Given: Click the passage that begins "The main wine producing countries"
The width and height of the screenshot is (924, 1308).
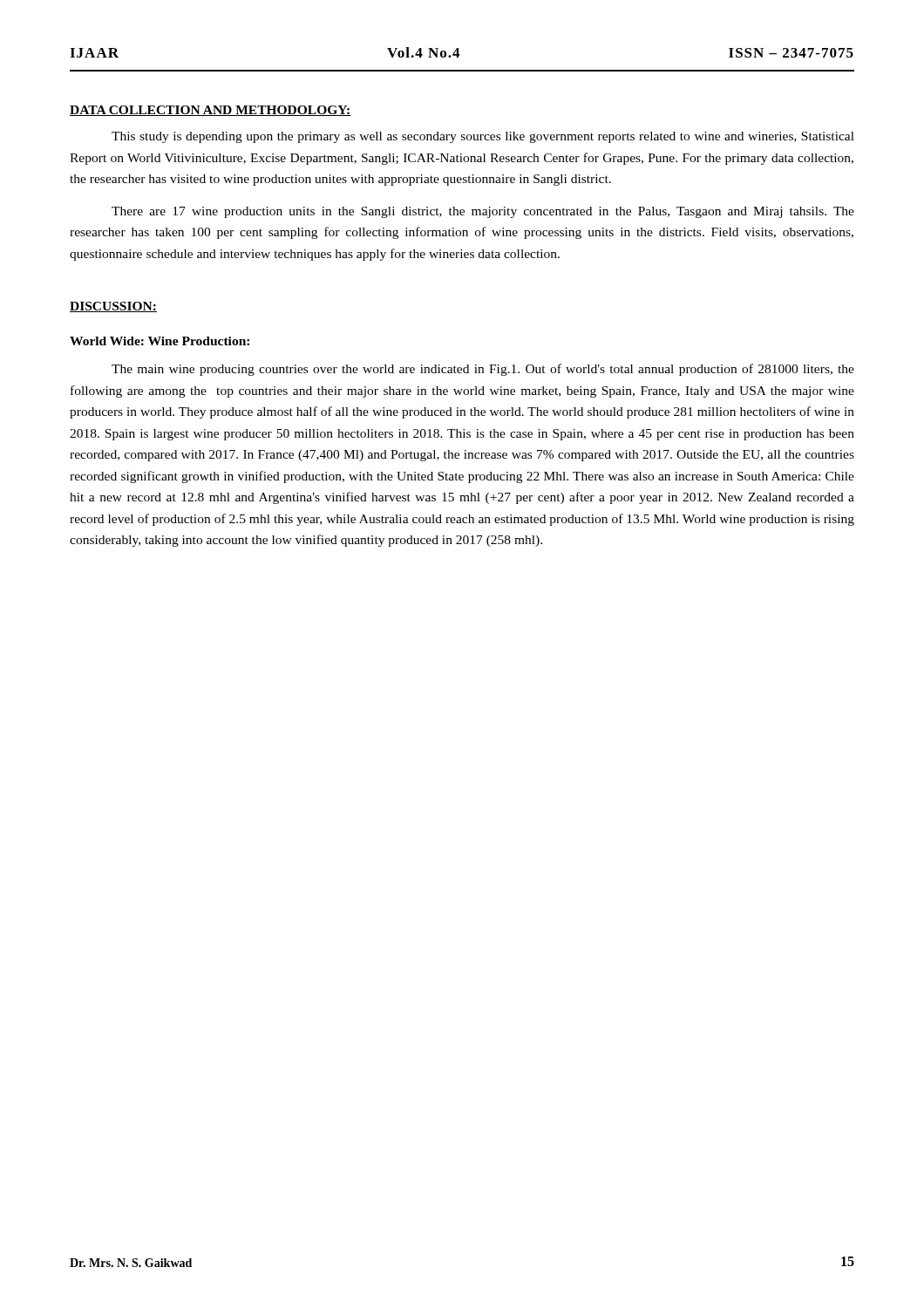Looking at the screenshot, I should (x=462, y=454).
